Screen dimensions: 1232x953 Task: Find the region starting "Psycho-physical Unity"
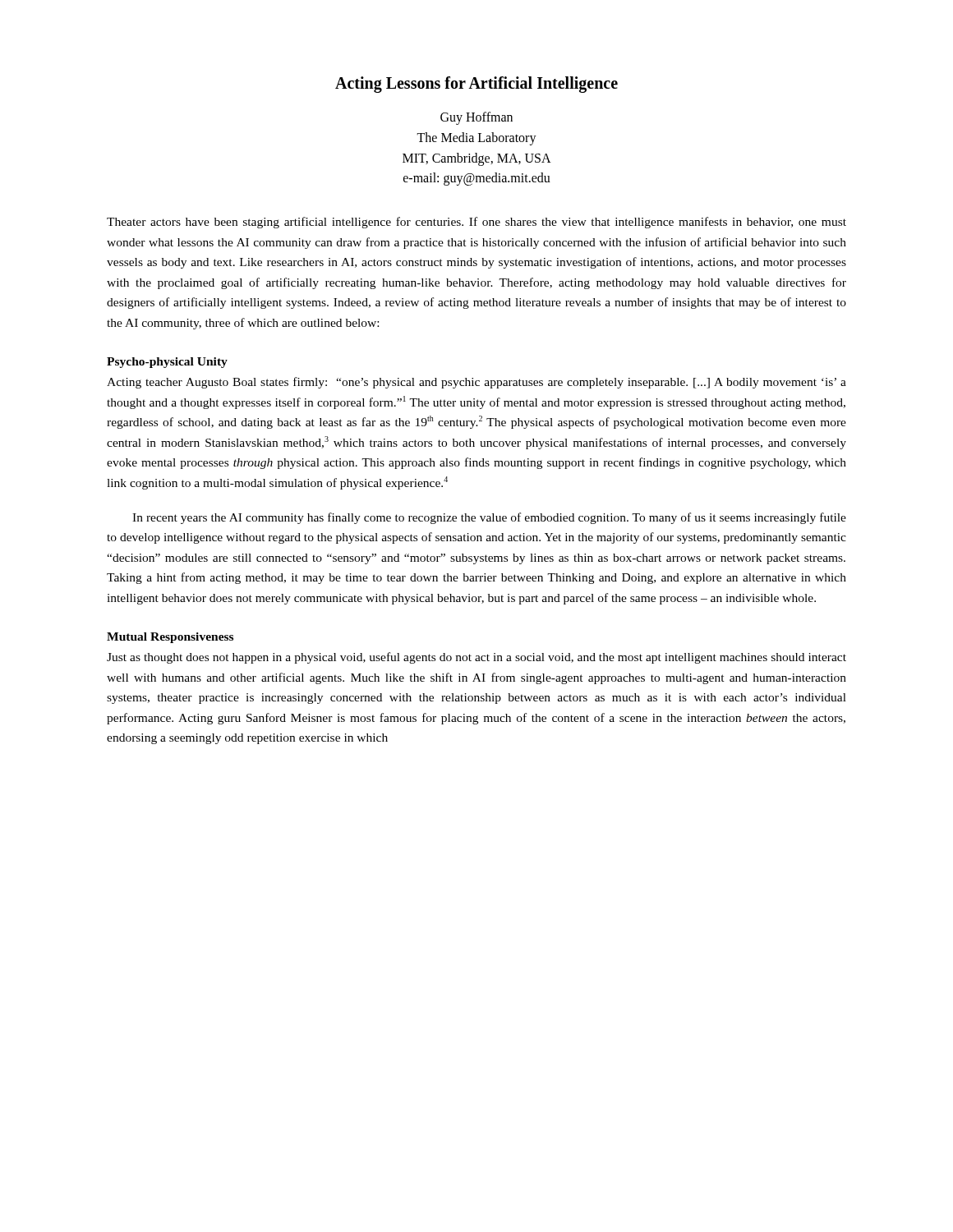point(167,361)
